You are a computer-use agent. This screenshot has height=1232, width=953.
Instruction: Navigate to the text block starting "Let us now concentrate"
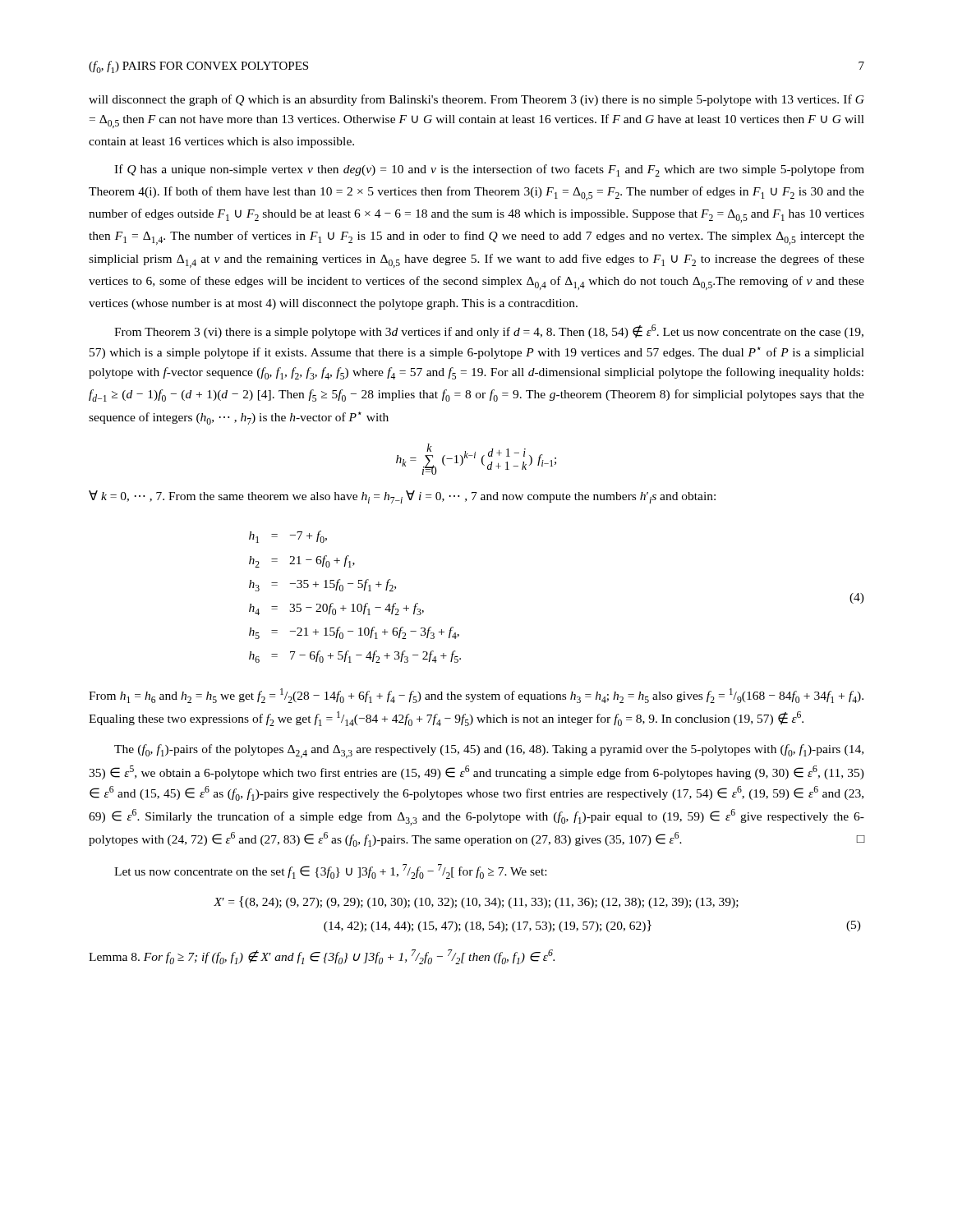pos(476,872)
